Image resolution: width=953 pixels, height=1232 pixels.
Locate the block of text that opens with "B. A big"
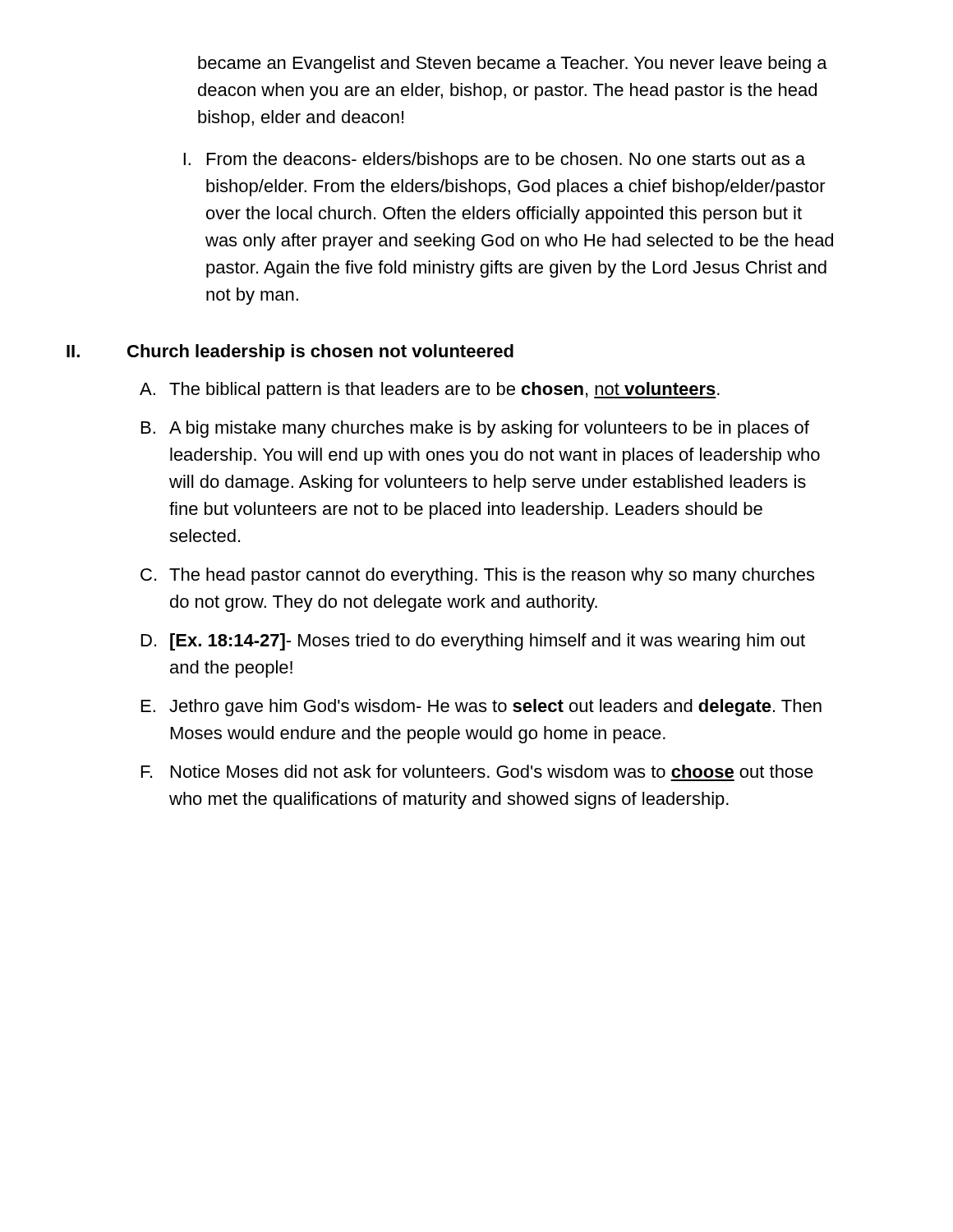[x=489, y=482]
